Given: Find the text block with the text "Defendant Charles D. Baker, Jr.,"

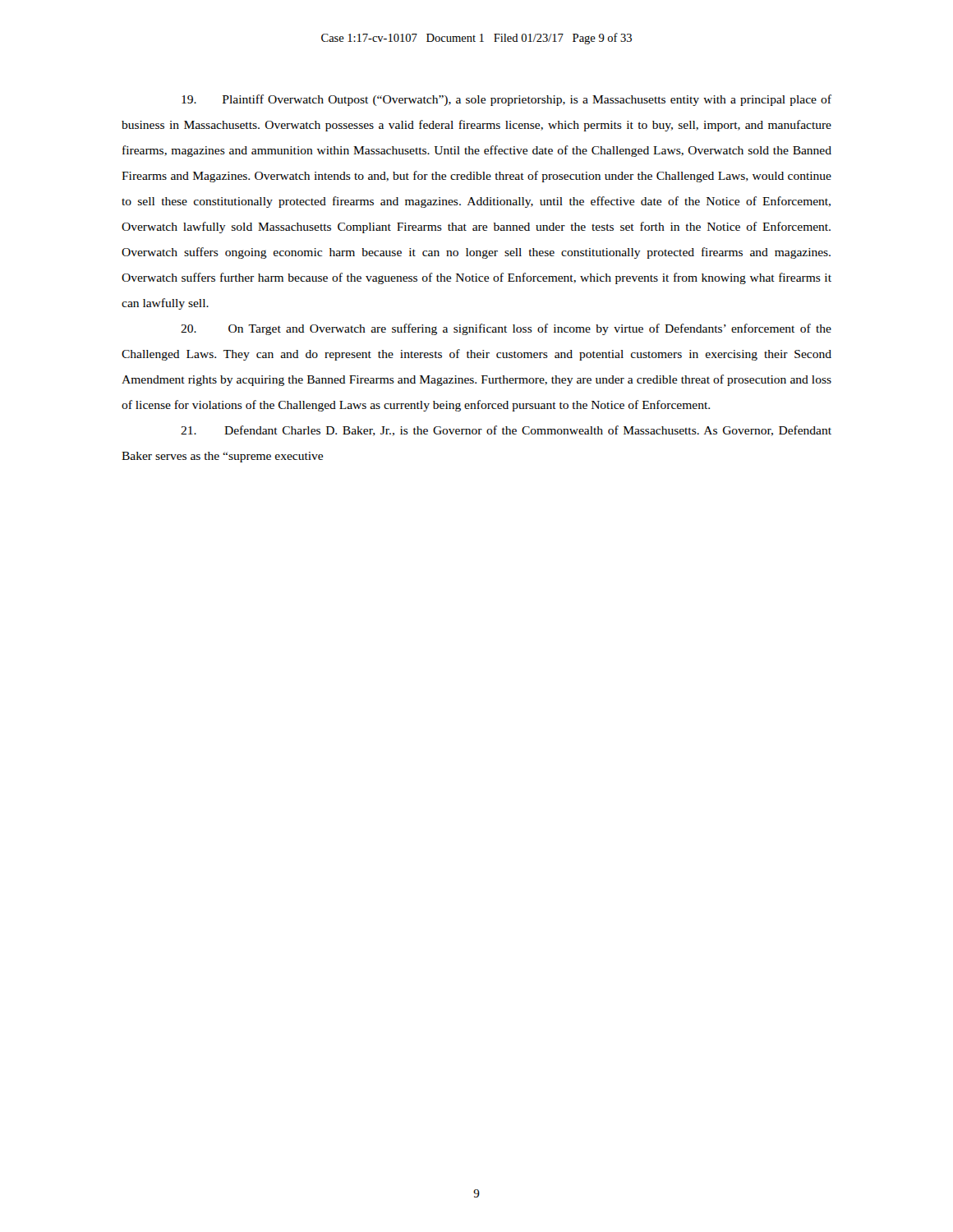Looking at the screenshot, I should pos(476,443).
